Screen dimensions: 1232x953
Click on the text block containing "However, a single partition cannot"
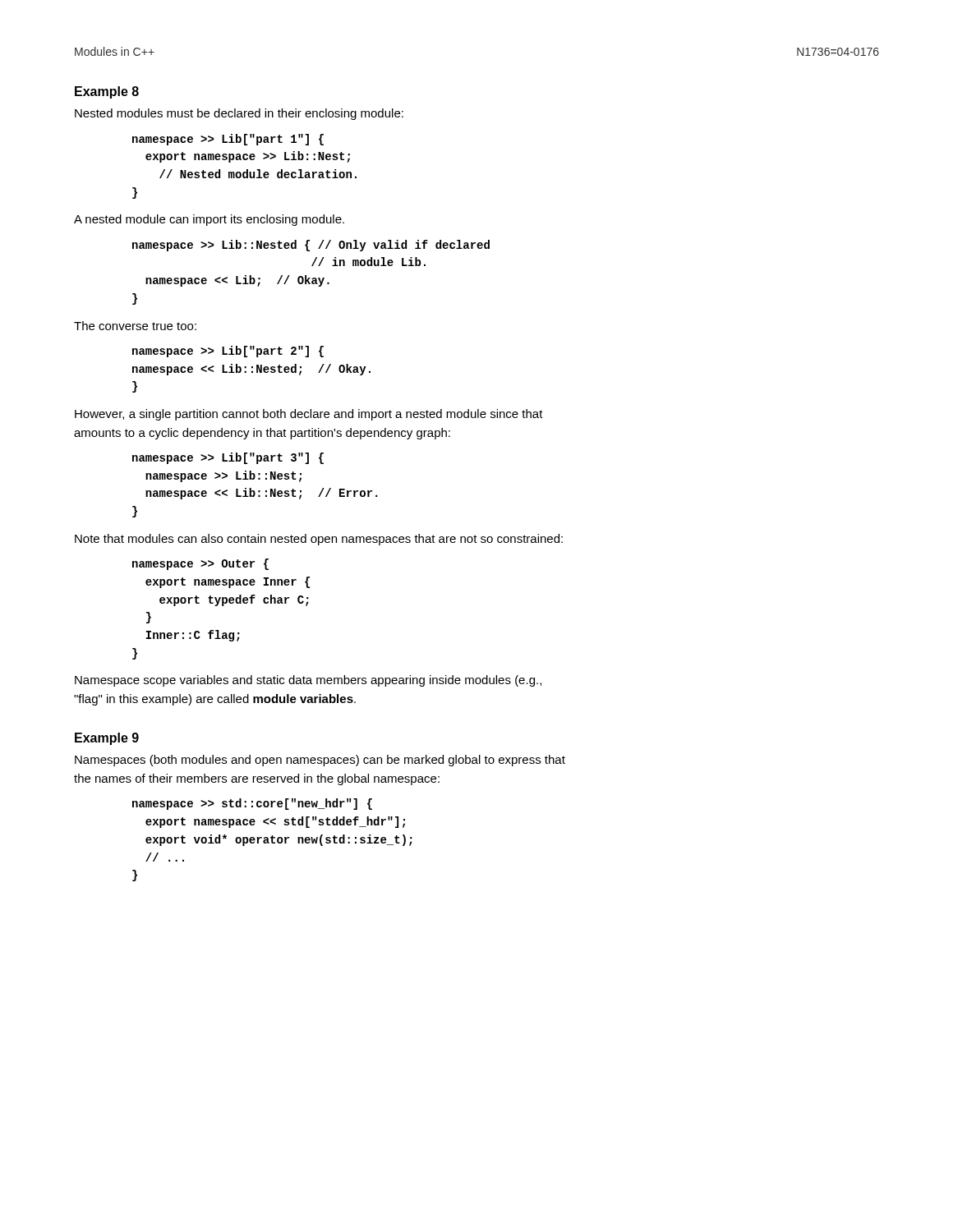point(308,423)
